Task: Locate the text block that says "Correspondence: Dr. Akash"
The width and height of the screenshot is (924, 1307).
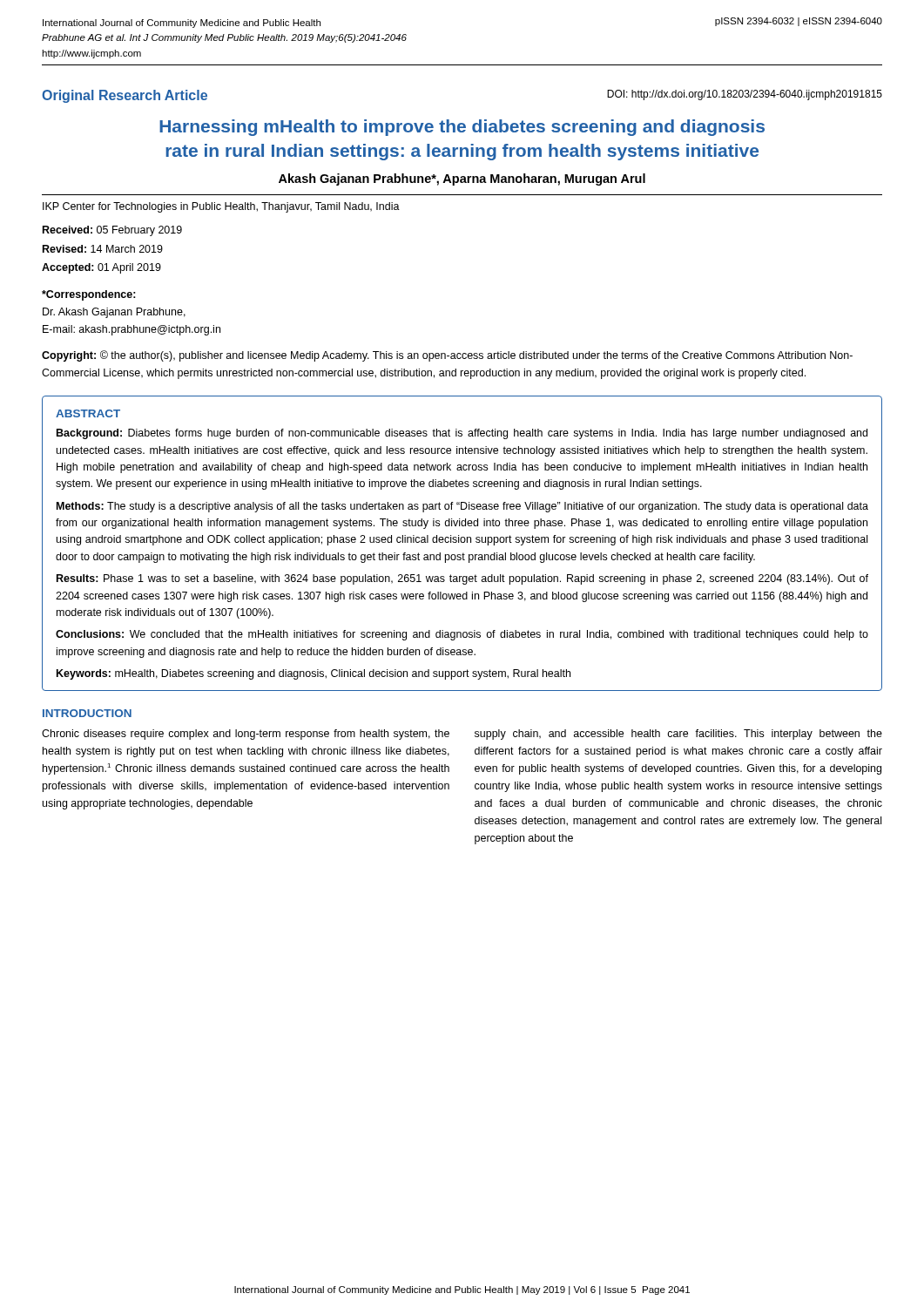Action: [131, 312]
